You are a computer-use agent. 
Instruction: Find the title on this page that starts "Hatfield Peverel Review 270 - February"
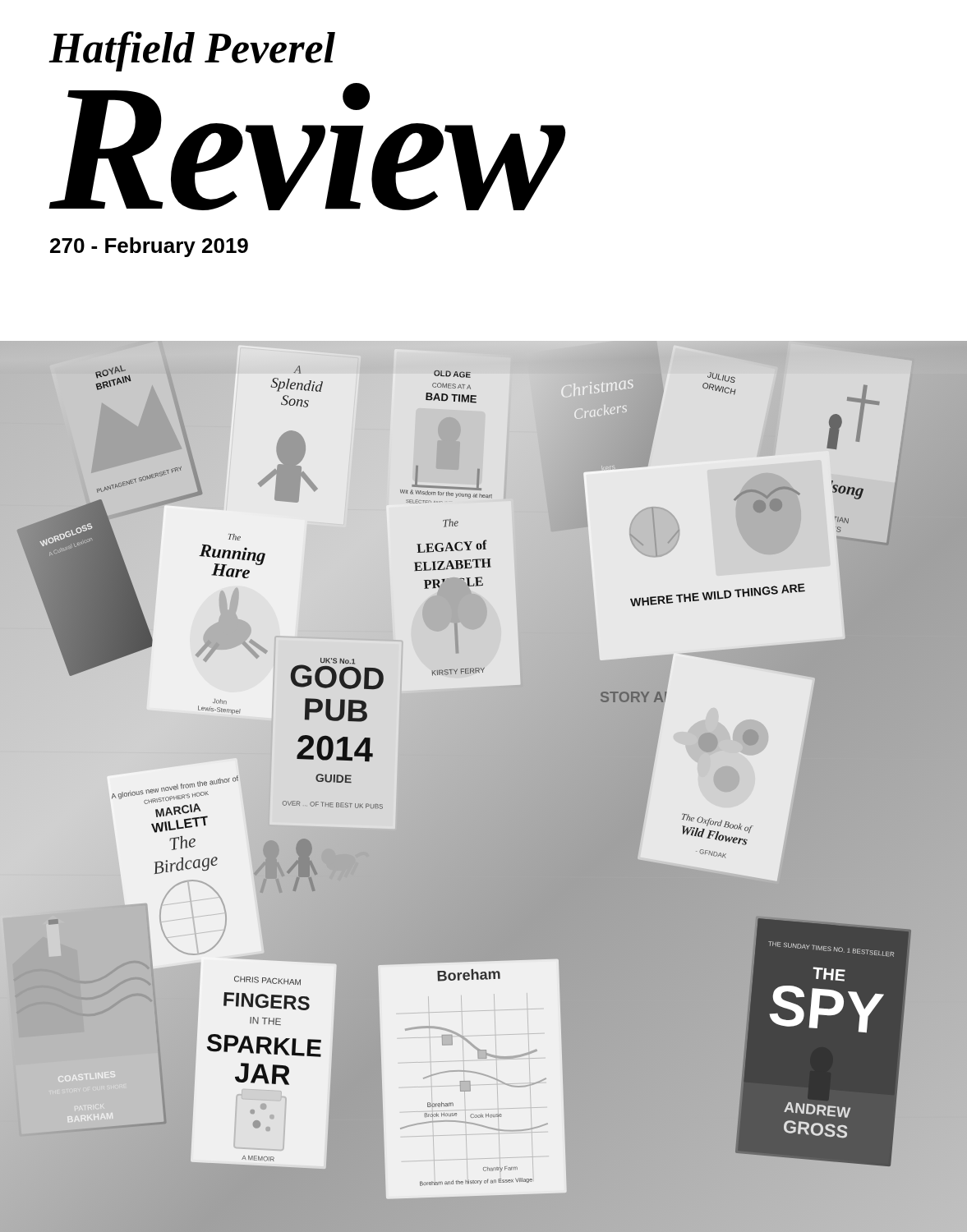point(484,142)
